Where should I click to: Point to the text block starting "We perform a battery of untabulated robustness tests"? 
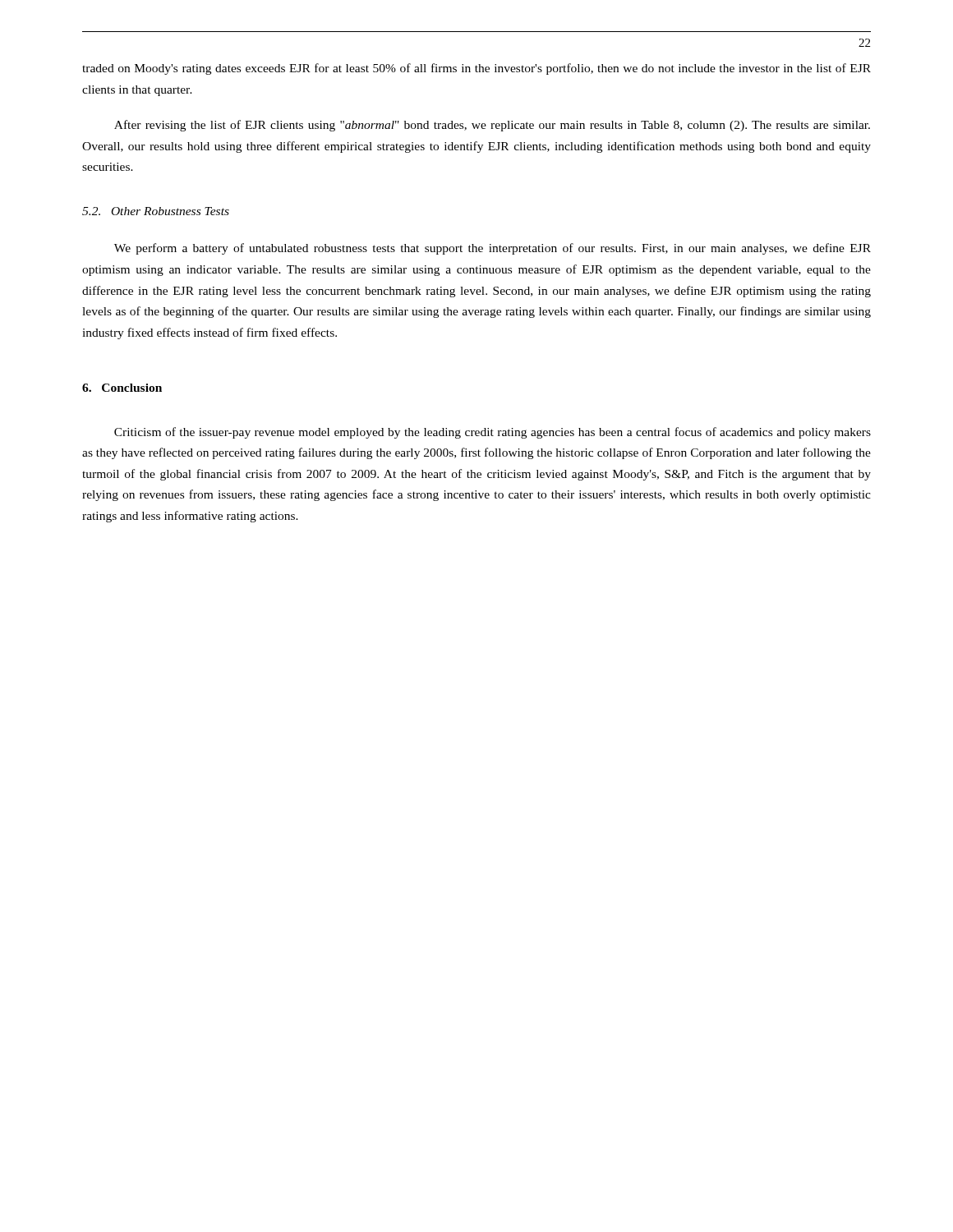476,290
